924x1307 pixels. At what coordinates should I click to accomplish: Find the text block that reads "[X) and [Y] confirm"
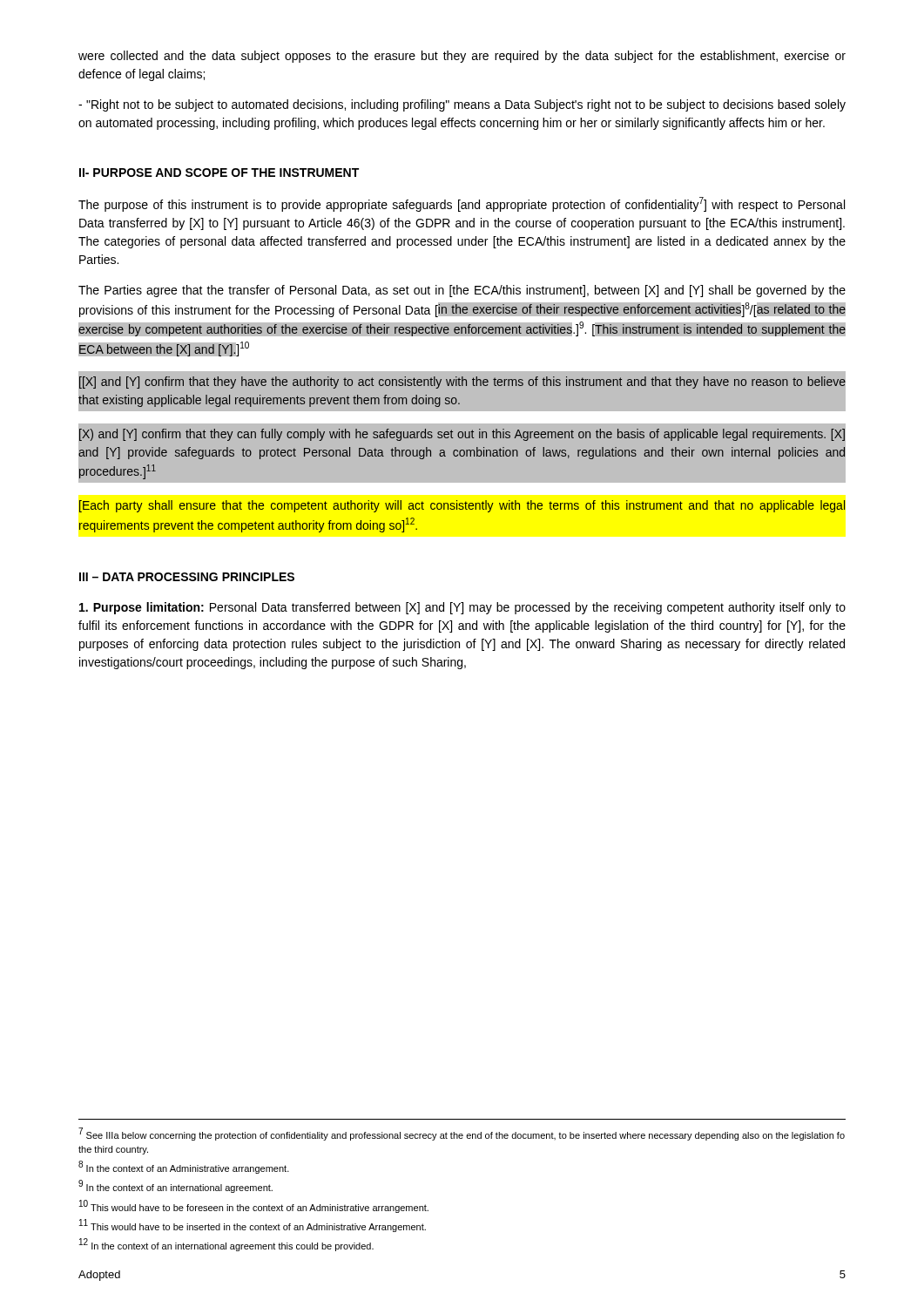pos(462,453)
